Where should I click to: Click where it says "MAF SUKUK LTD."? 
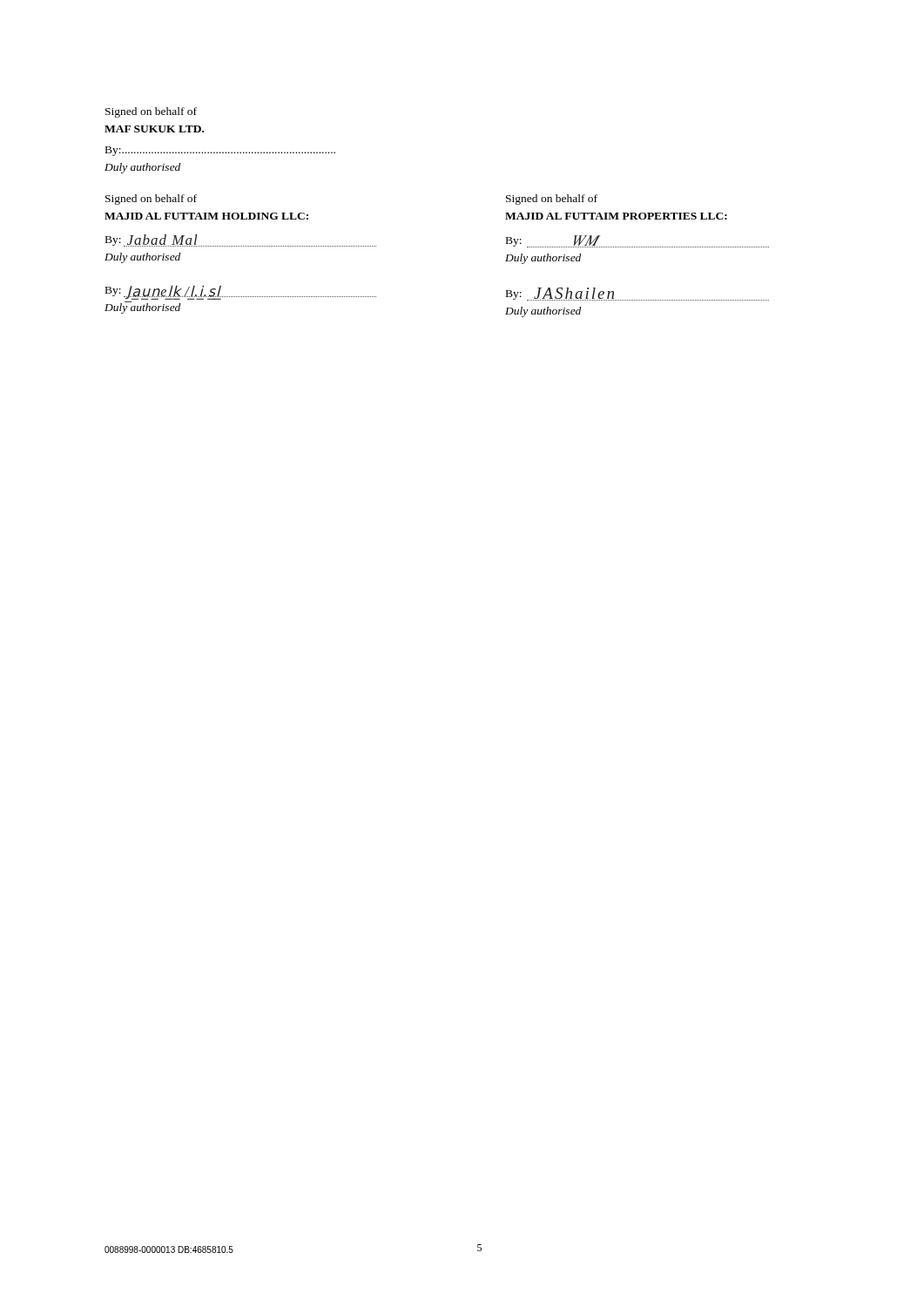coord(155,128)
